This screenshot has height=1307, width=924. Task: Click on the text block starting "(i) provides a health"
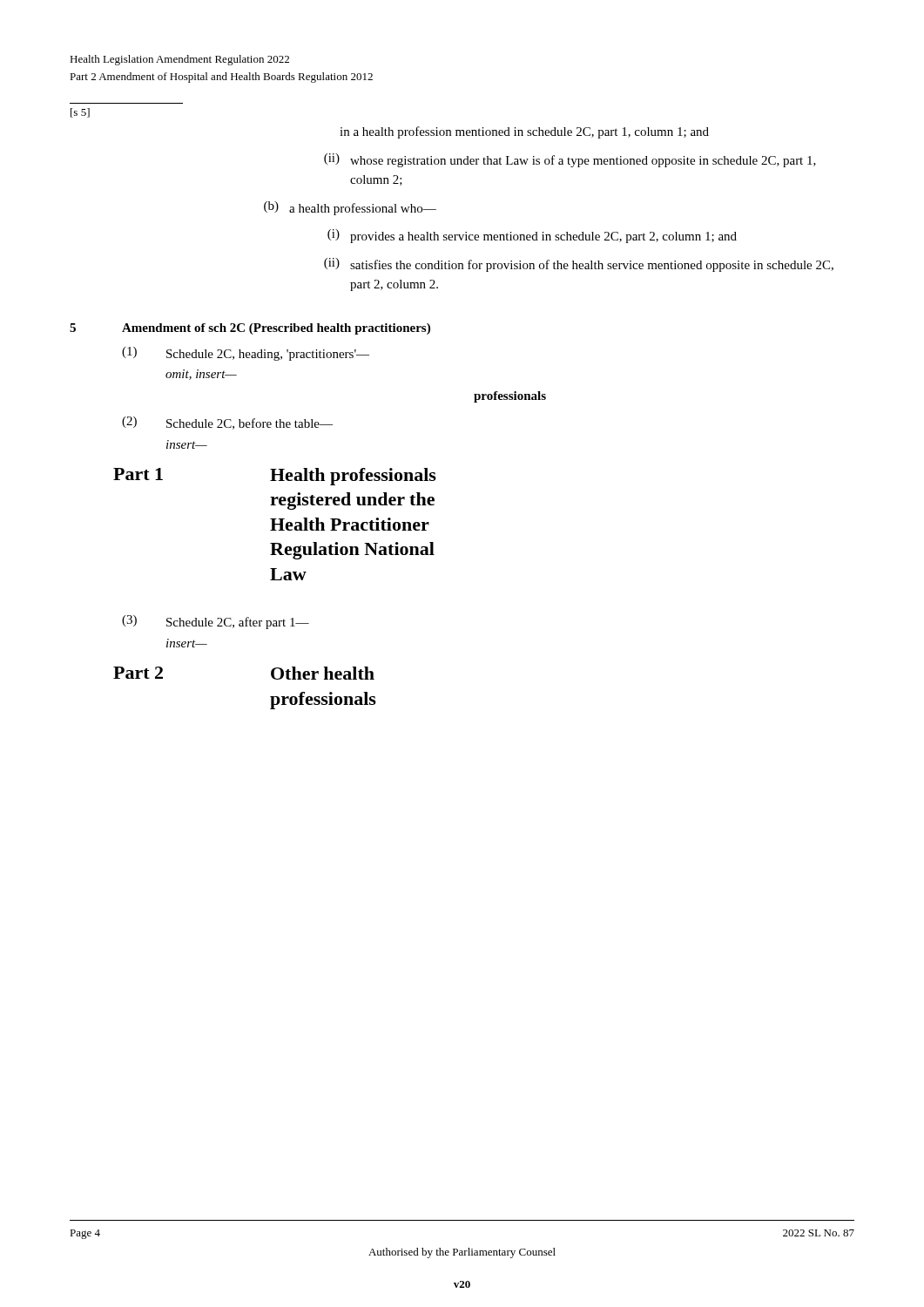pyautogui.click(x=577, y=236)
